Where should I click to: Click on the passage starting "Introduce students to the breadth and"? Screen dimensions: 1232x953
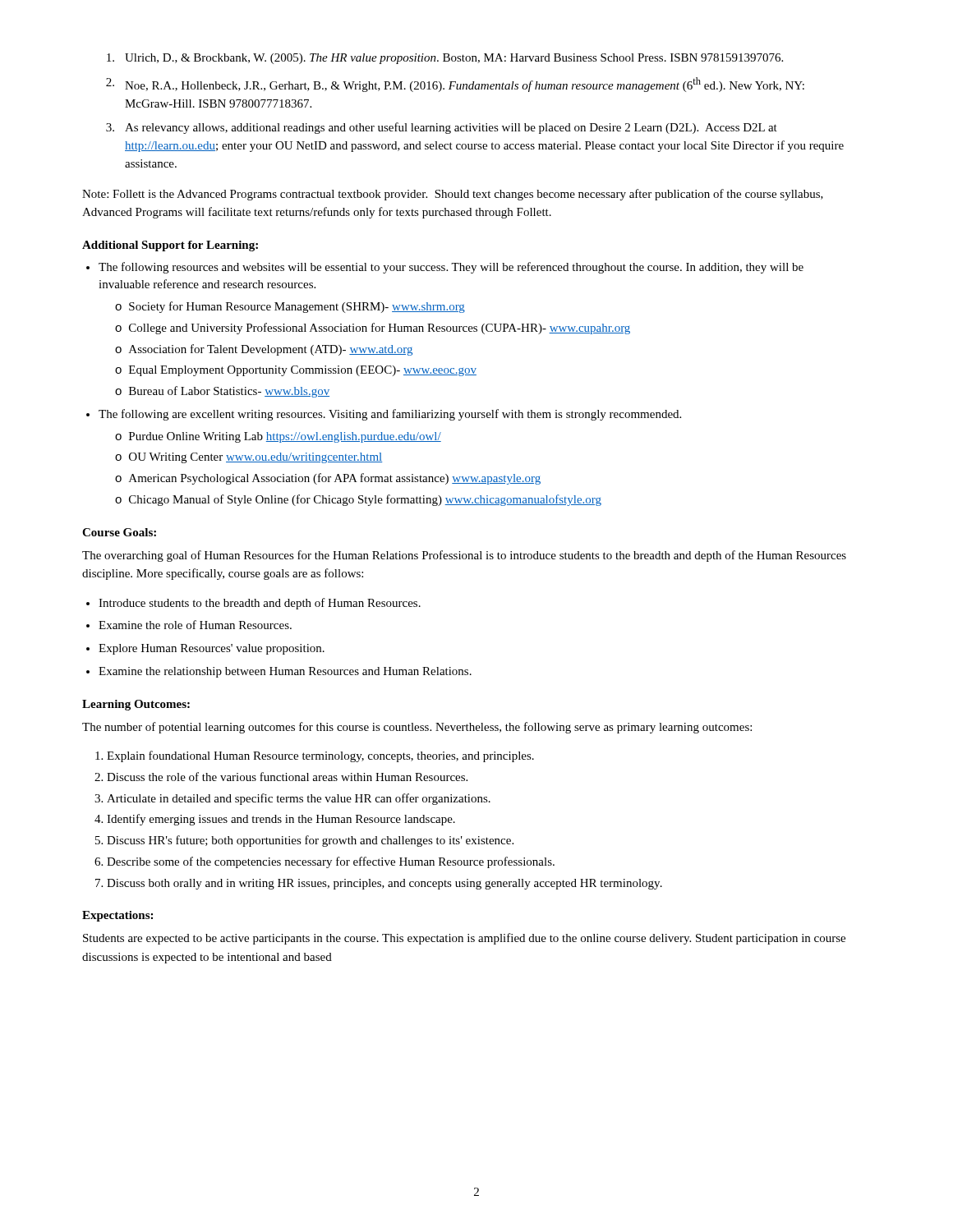coord(260,602)
